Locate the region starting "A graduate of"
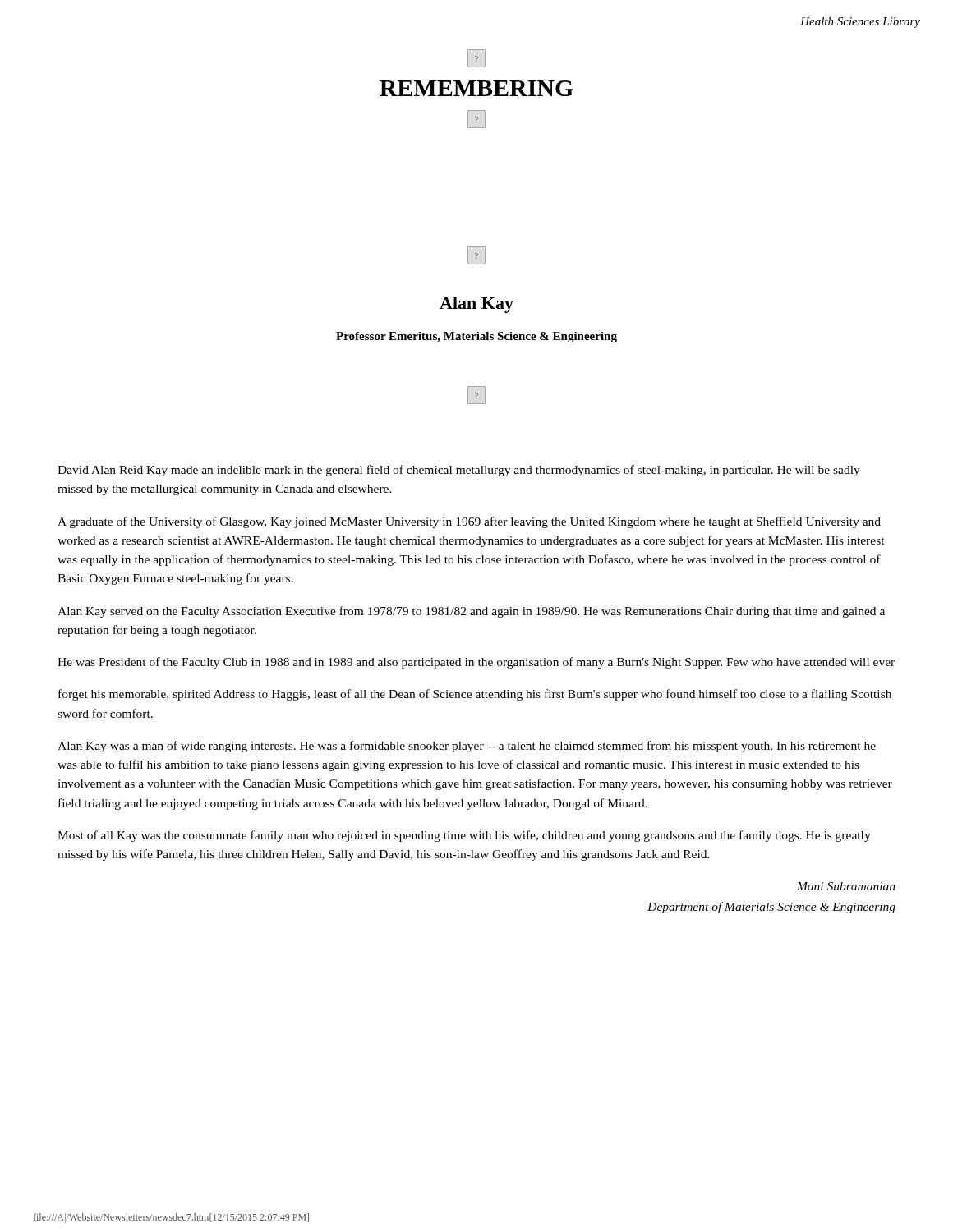The width and height of the screenshot is (953, 1232). pos(476,549)
